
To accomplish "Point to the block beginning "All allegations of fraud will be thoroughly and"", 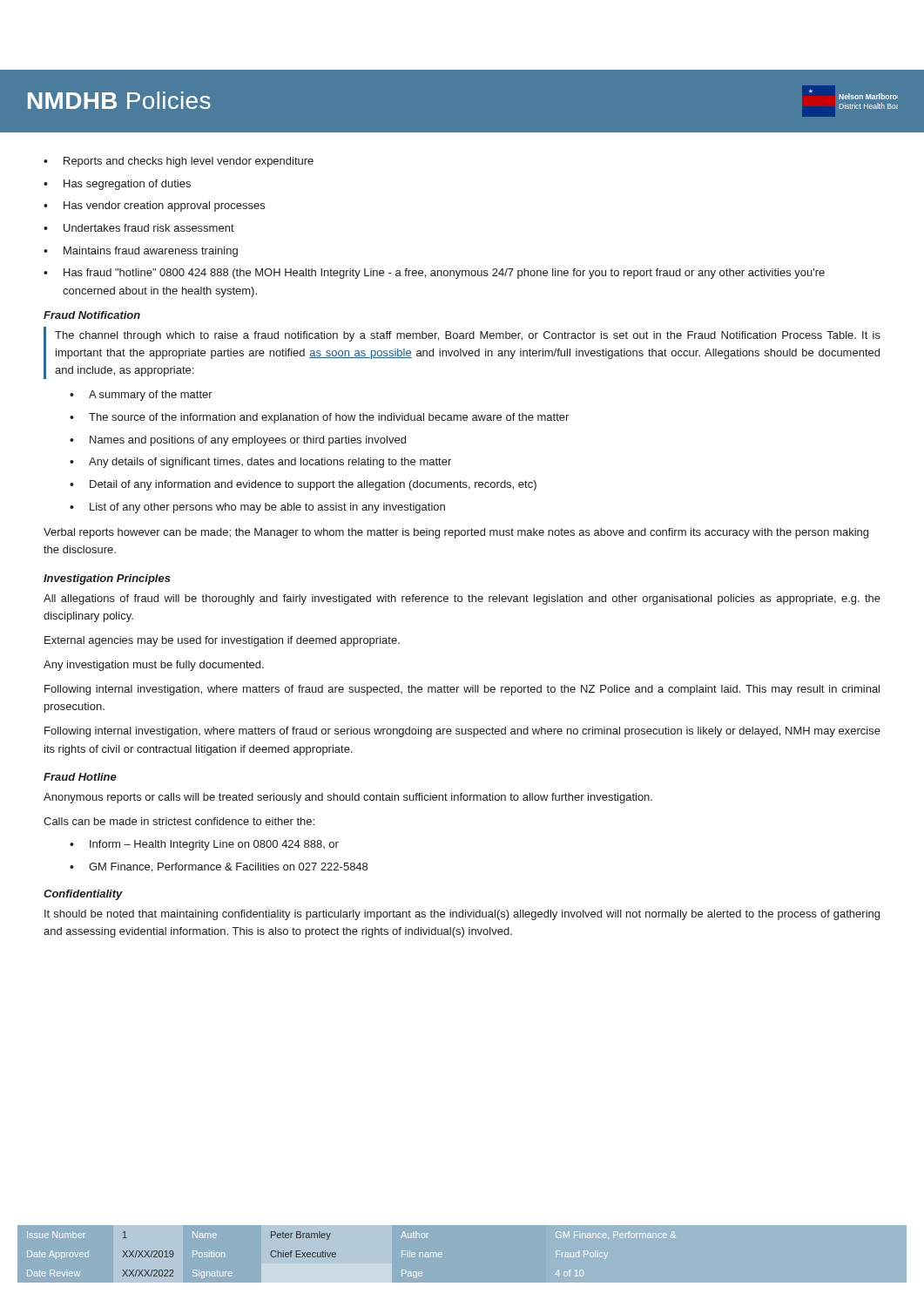I will pos(462,607).
